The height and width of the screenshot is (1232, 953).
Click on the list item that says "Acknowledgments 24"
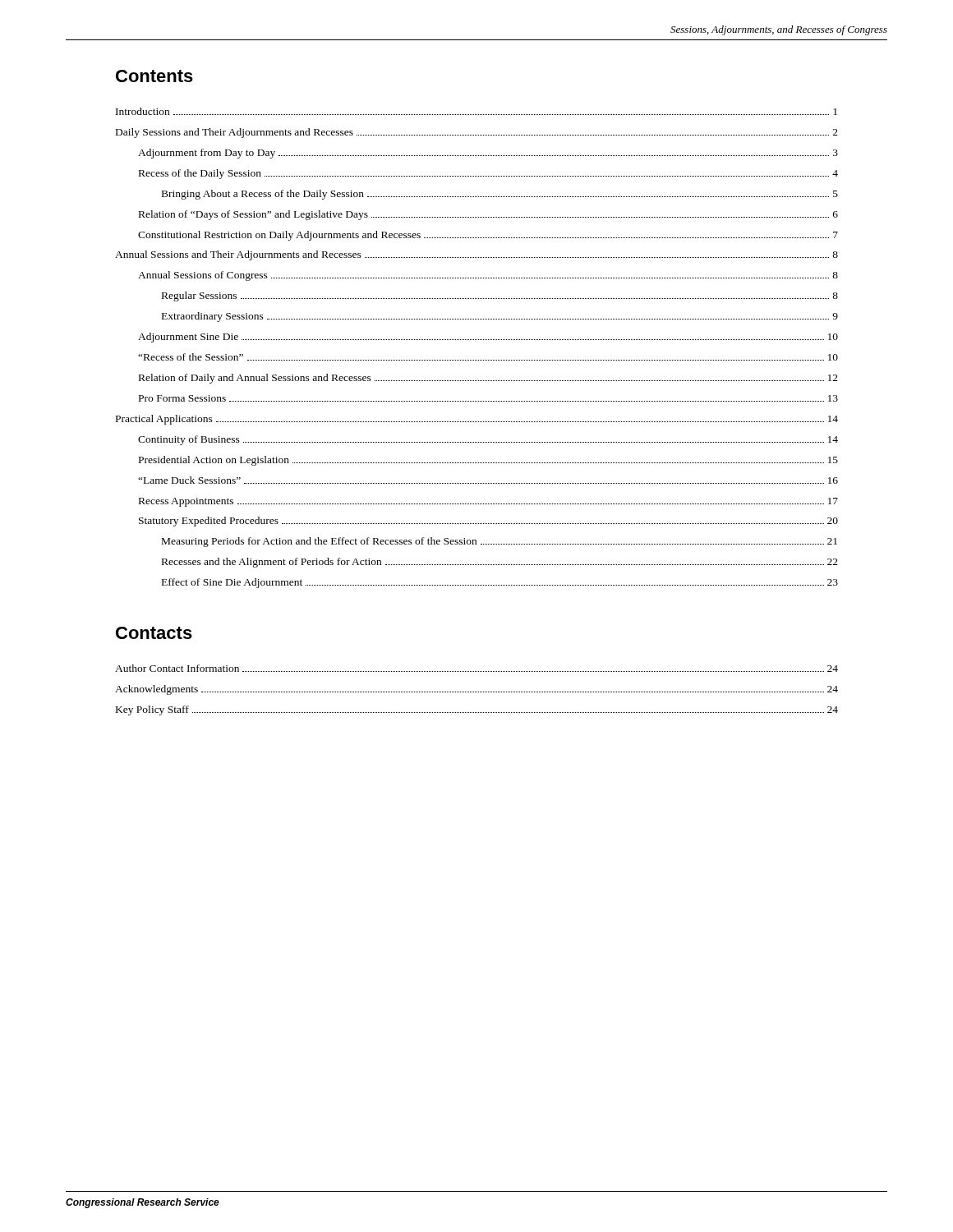(476, 689)
